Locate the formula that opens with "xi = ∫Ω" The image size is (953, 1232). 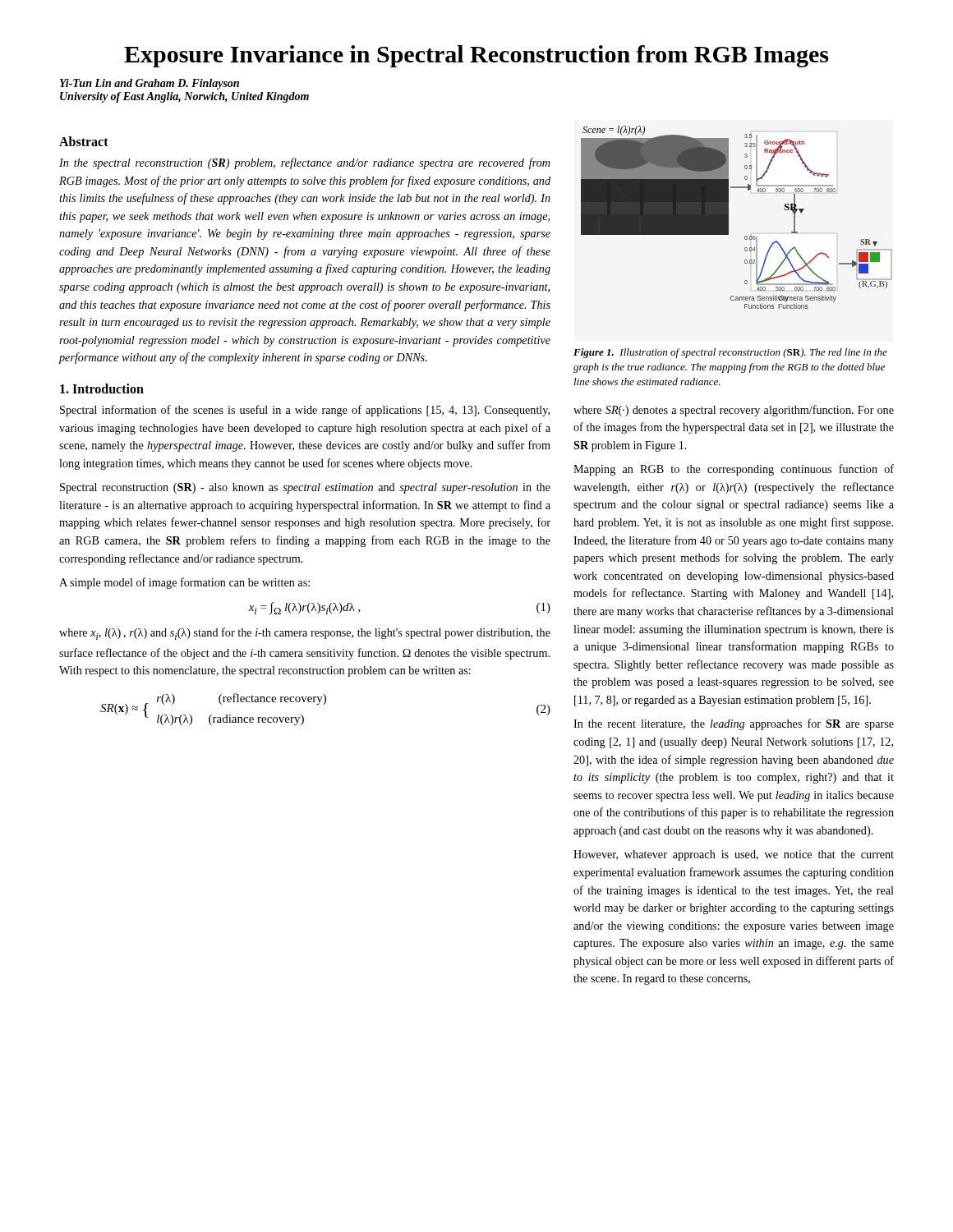[x=305, y=609]
